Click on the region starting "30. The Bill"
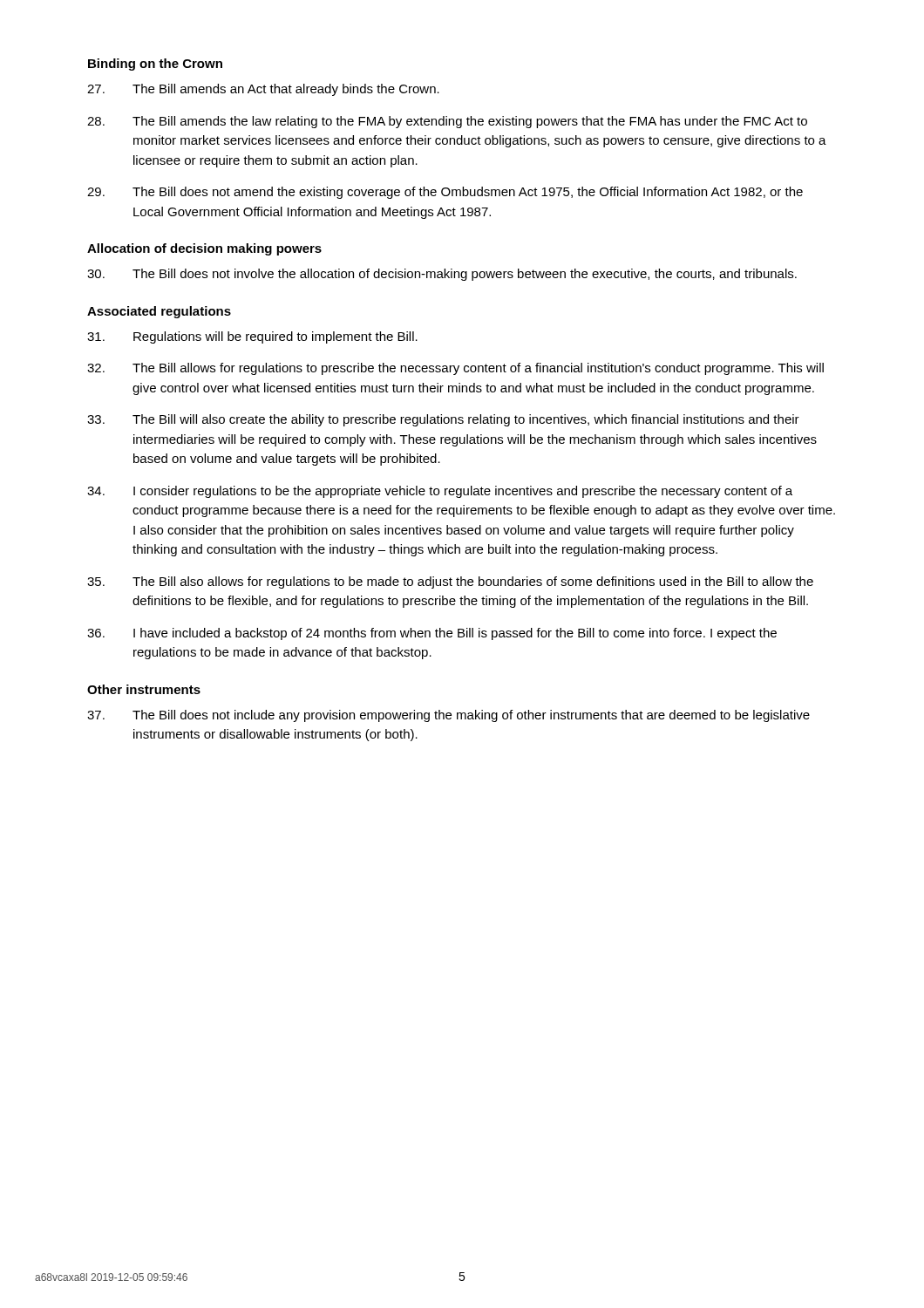Viewport: 924px width, 1308px height. tap(462, 274)
